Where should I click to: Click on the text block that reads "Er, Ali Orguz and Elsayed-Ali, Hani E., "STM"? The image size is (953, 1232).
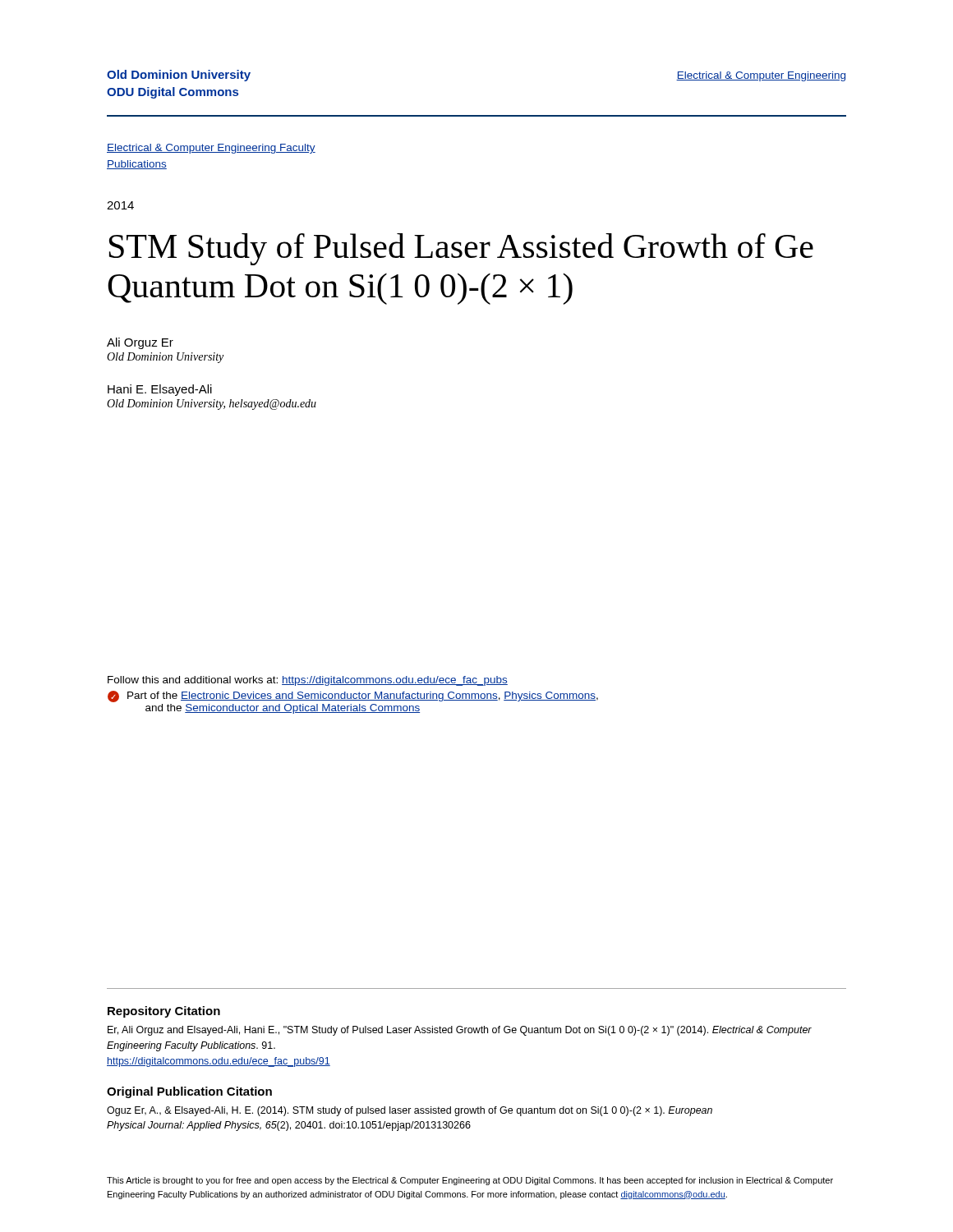click(460, 1031)
